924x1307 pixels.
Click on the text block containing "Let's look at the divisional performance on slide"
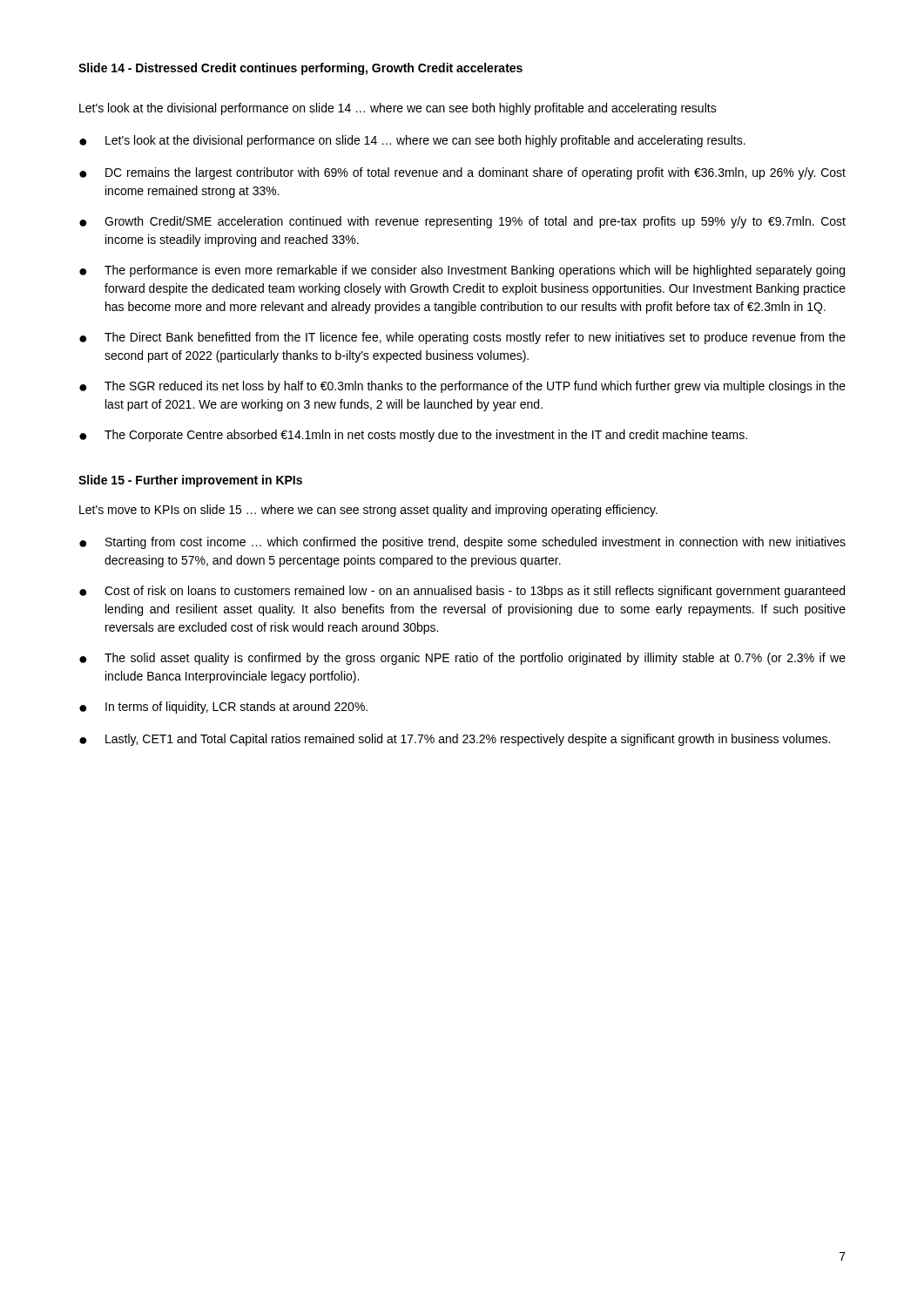(397, 108)
